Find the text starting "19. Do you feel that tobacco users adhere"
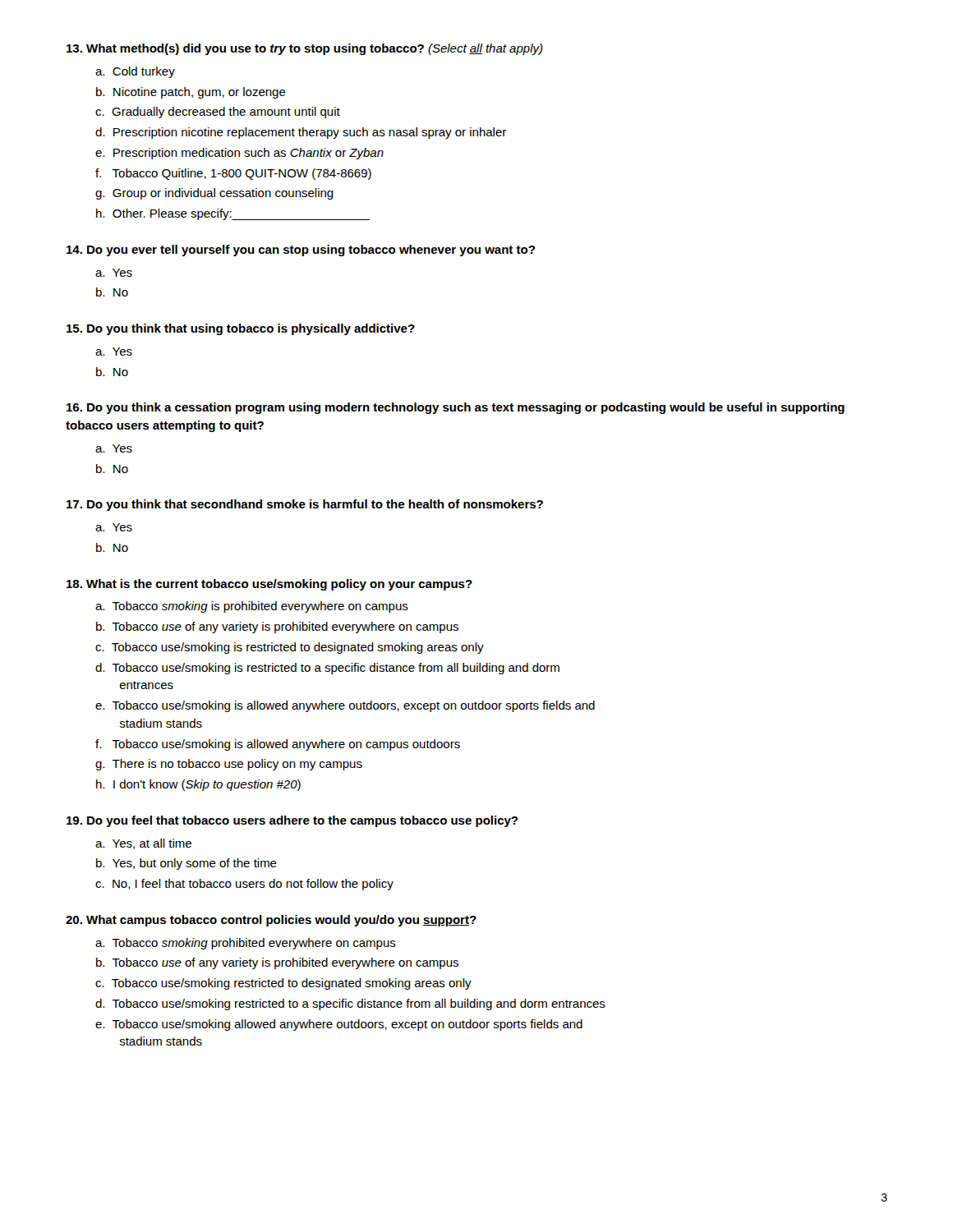Viewport: 953px width, 1232px height. click(292, 821)
